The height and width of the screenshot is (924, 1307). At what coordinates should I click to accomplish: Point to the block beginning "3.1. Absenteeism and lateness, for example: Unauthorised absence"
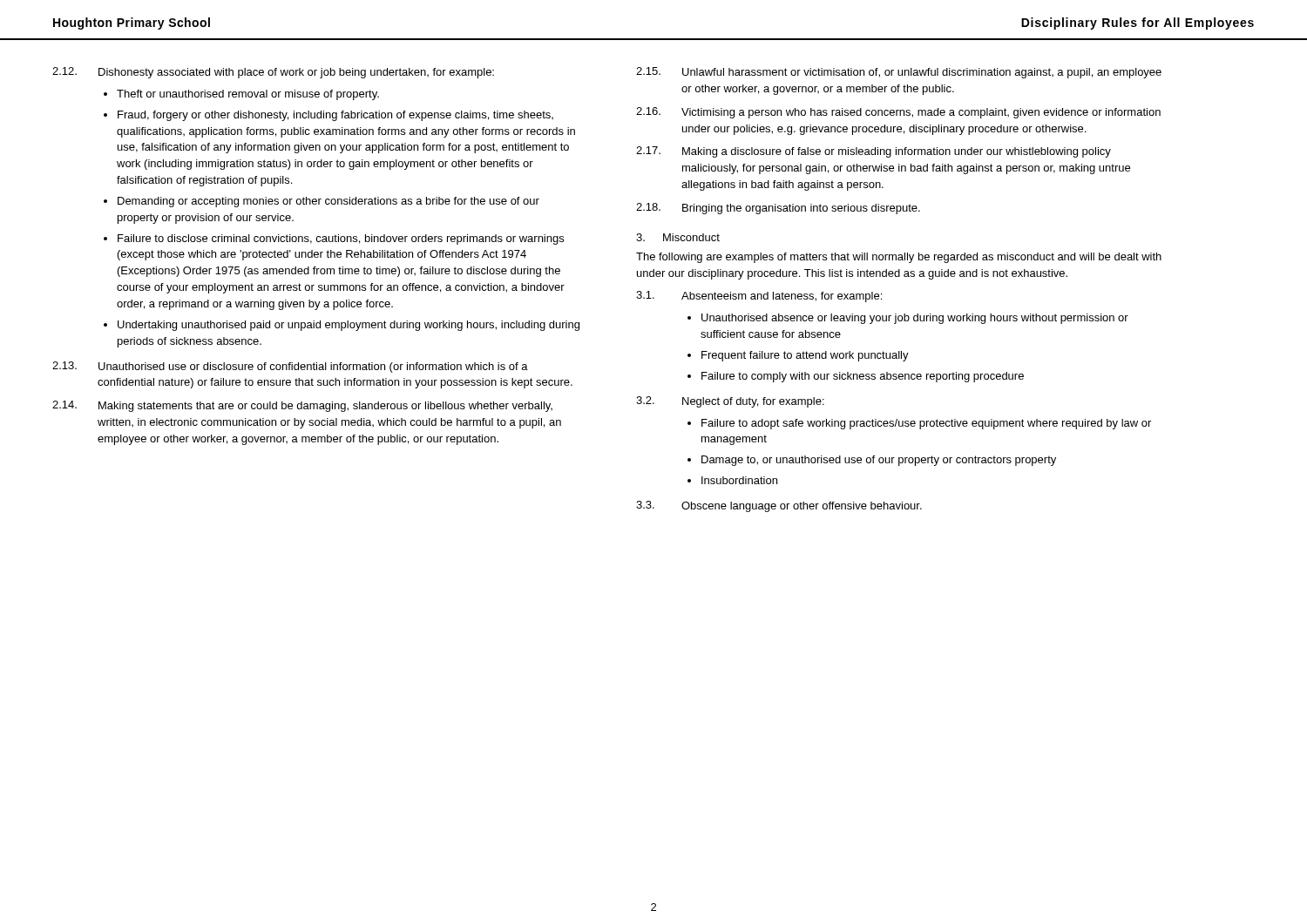click(x=759, y=297)
